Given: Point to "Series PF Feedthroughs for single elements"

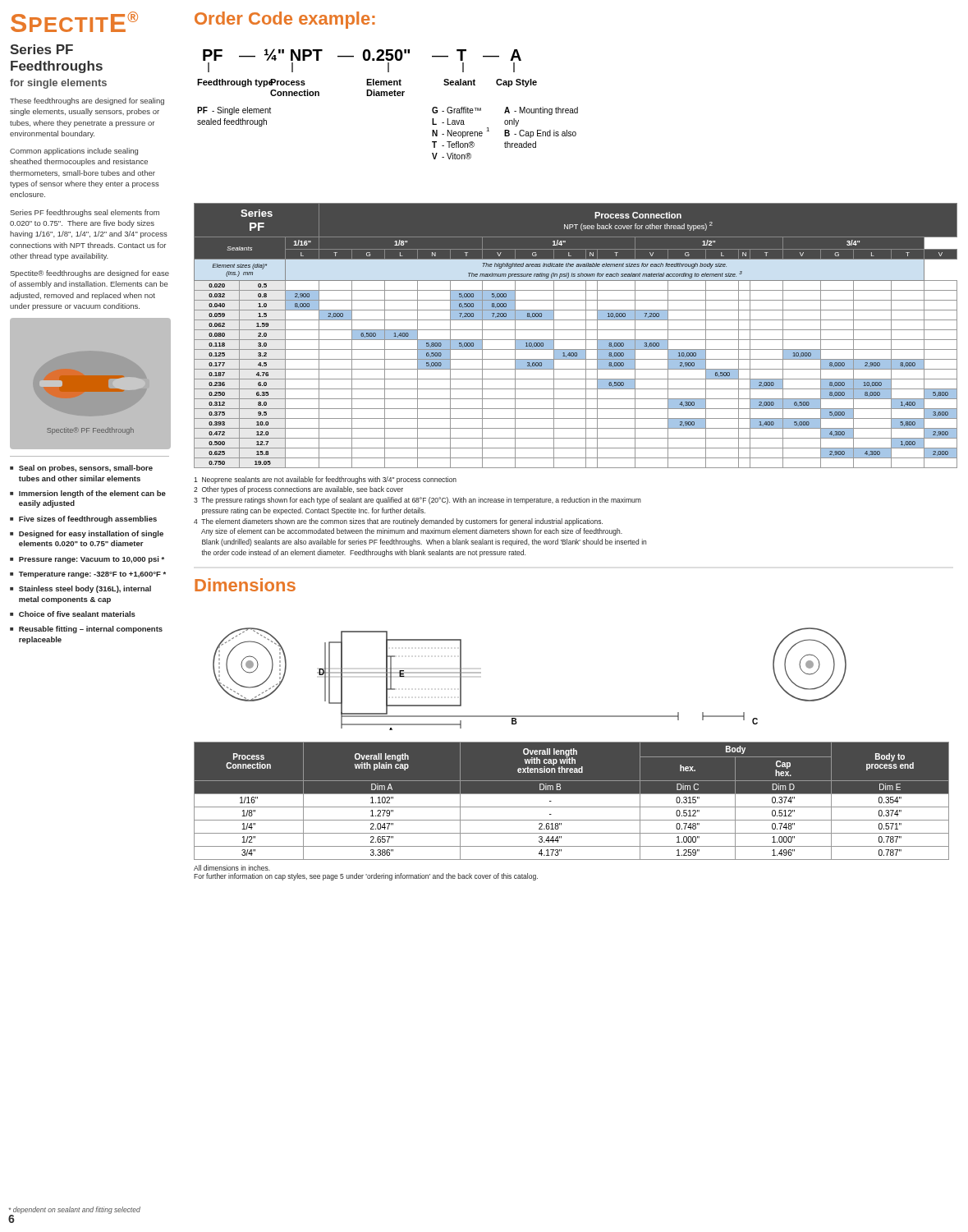Looking at the screenshot, I should pyautogui.click(x=89, y=65).
